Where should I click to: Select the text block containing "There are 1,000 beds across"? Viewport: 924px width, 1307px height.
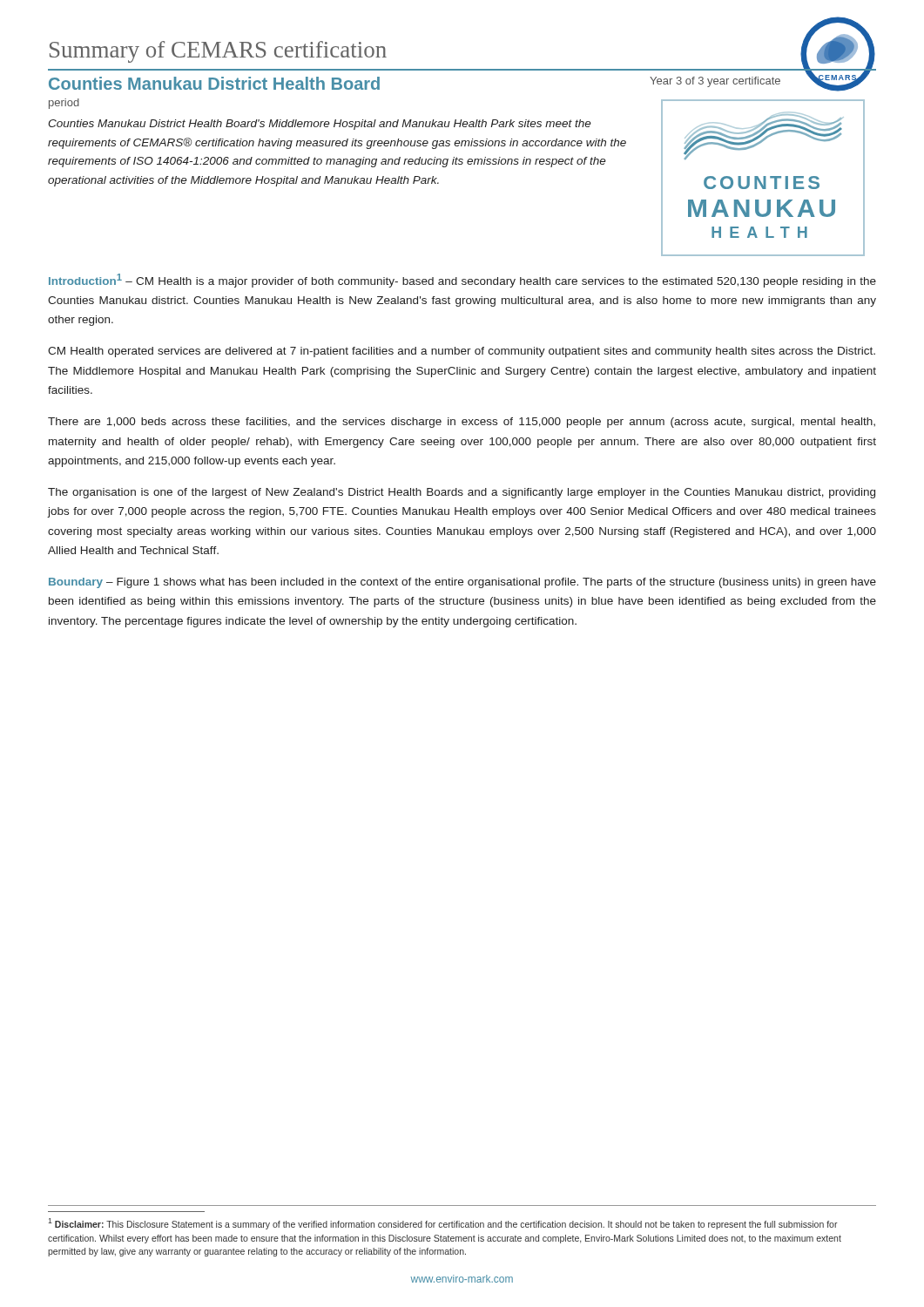462,441
